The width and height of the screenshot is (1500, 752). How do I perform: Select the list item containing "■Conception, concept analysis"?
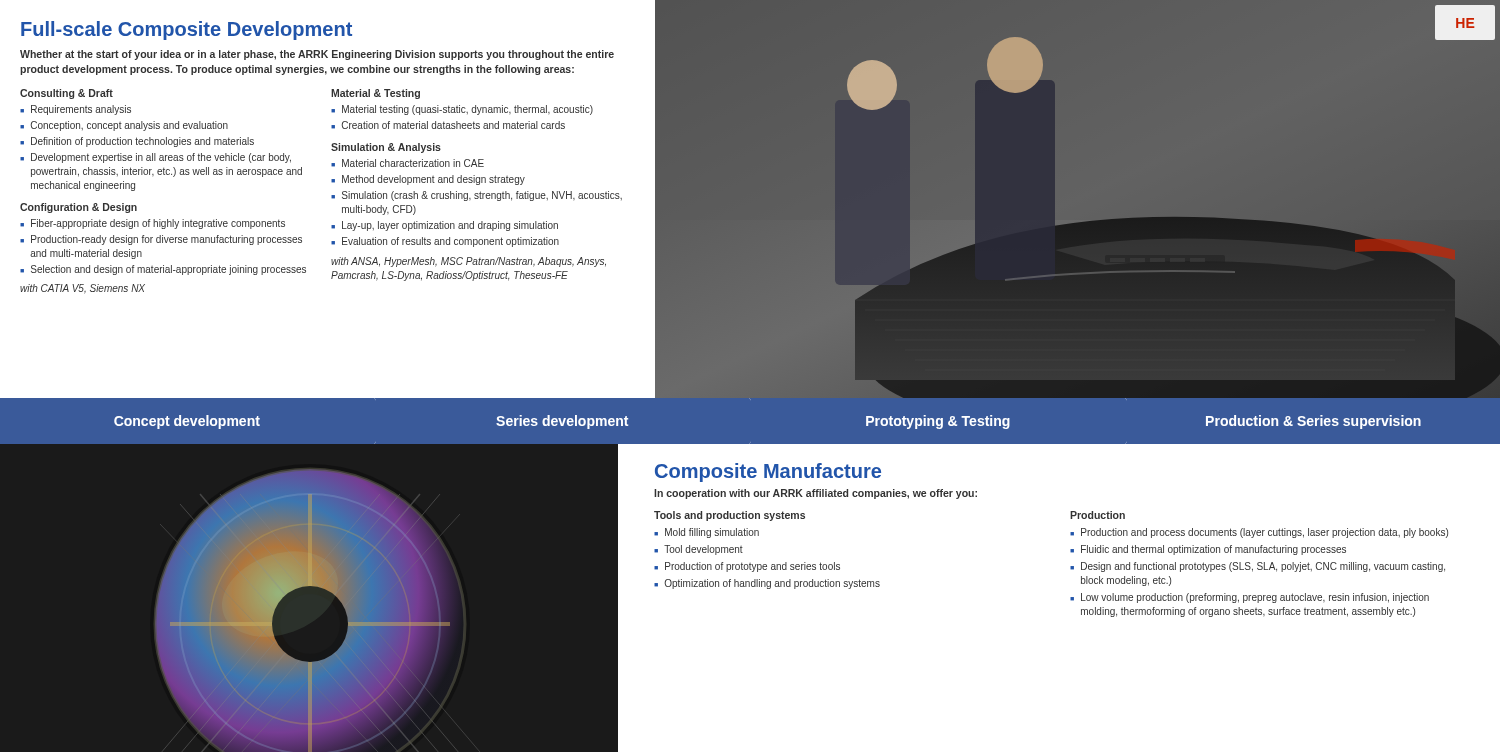point(124,126)
